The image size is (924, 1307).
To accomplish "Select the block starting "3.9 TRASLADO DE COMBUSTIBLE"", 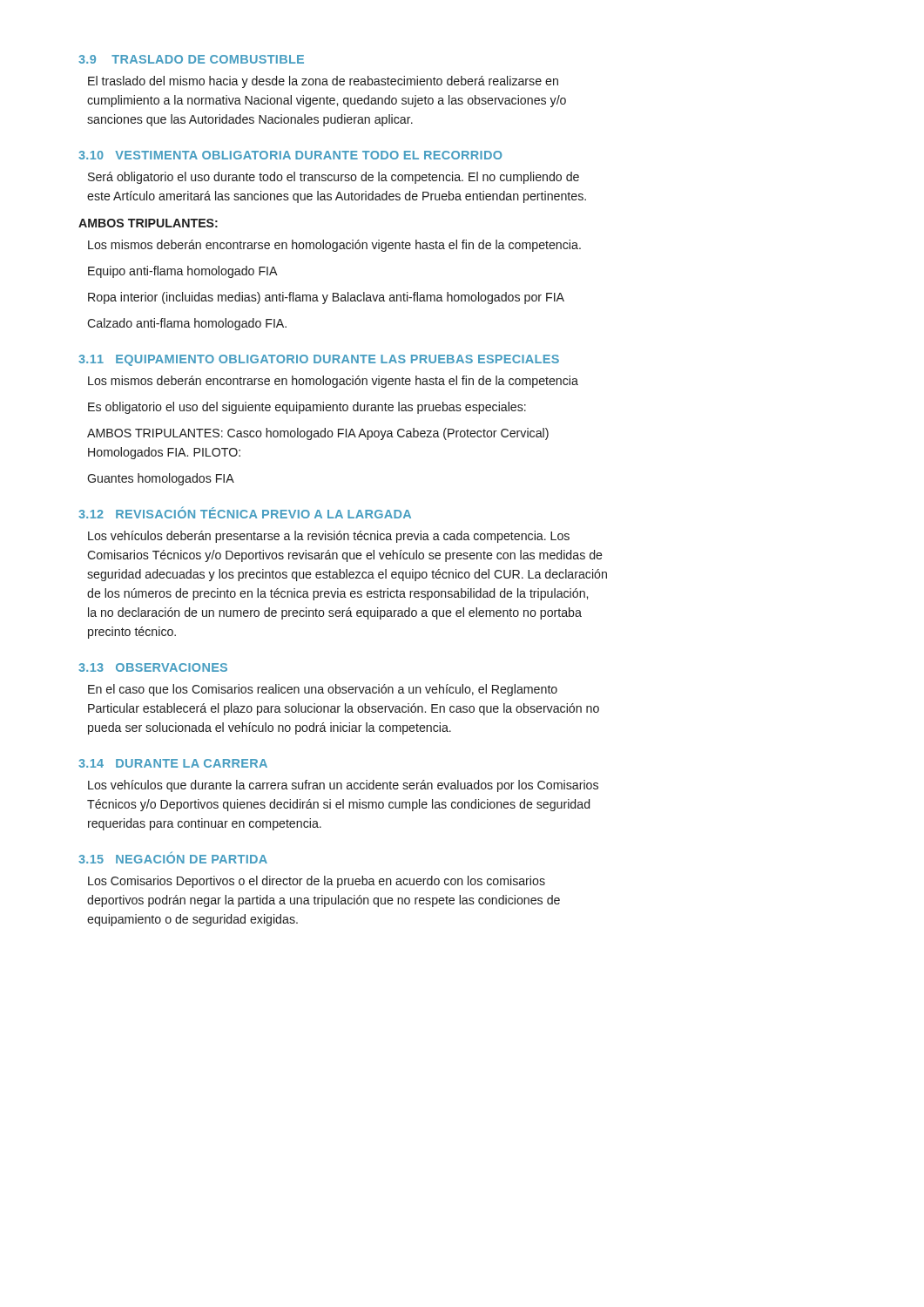I will coord(192,59).
